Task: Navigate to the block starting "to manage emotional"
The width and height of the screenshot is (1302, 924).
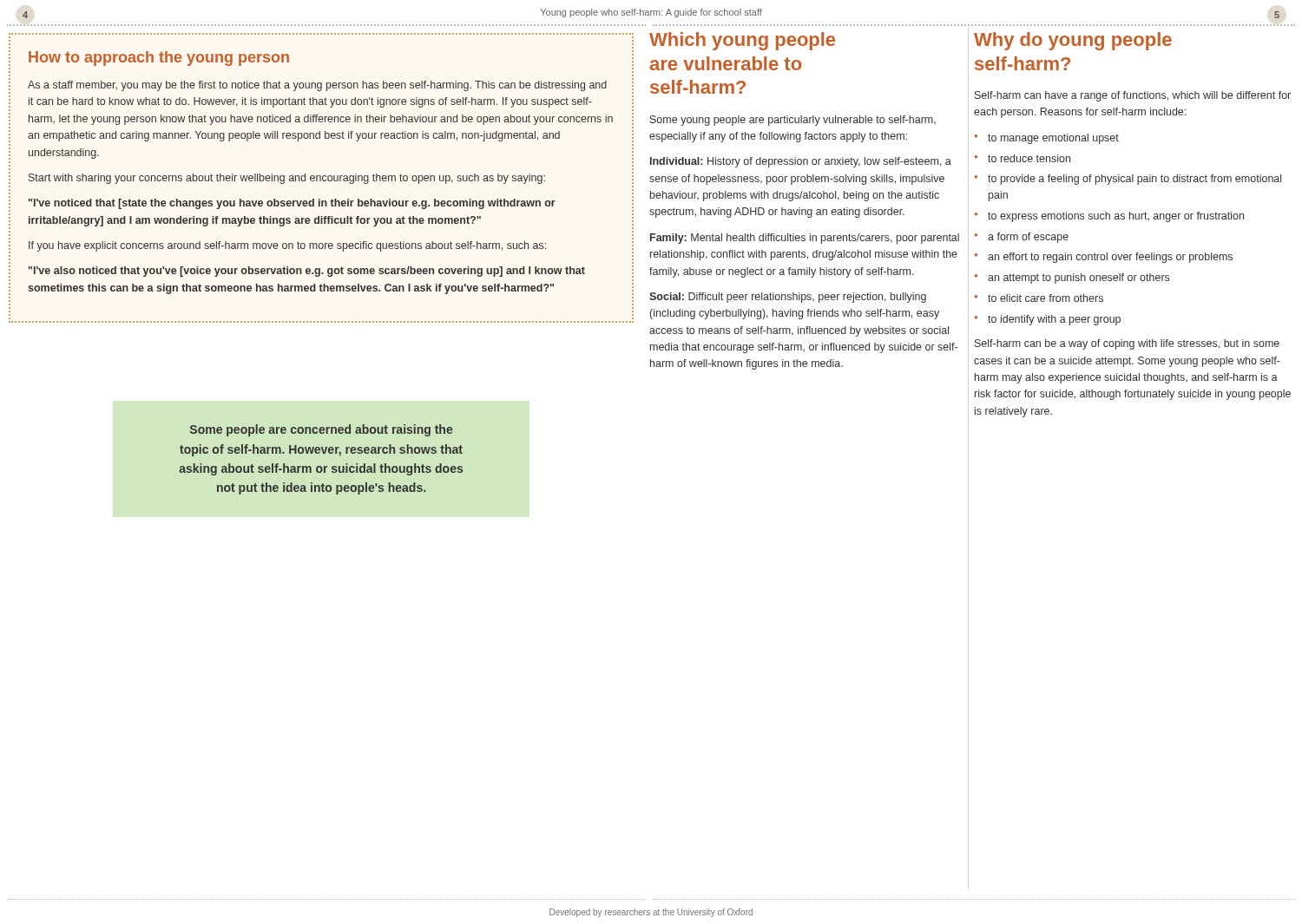Action: (1053, 138)
